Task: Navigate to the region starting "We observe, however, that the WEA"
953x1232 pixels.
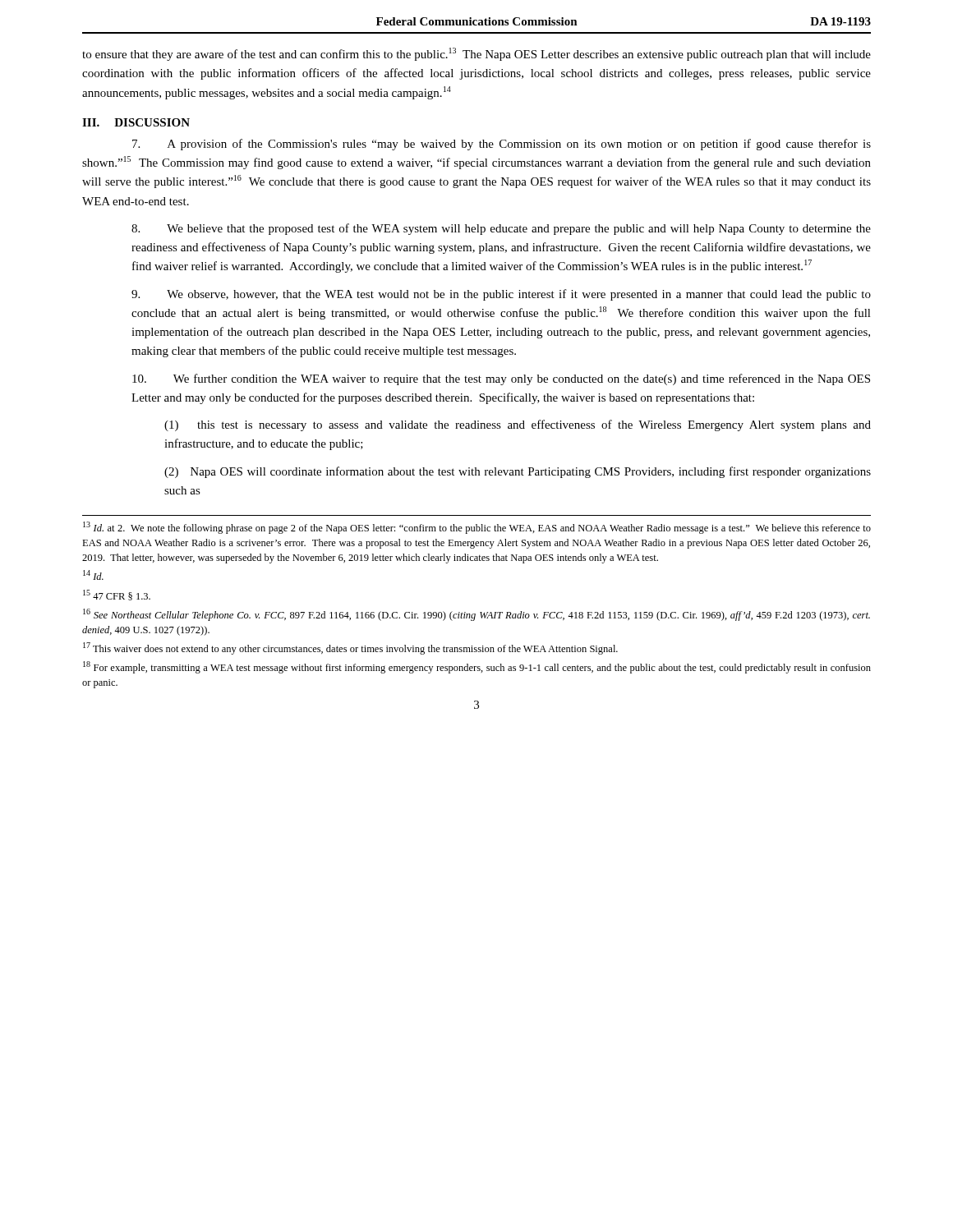Action: [x=501, y=321]
